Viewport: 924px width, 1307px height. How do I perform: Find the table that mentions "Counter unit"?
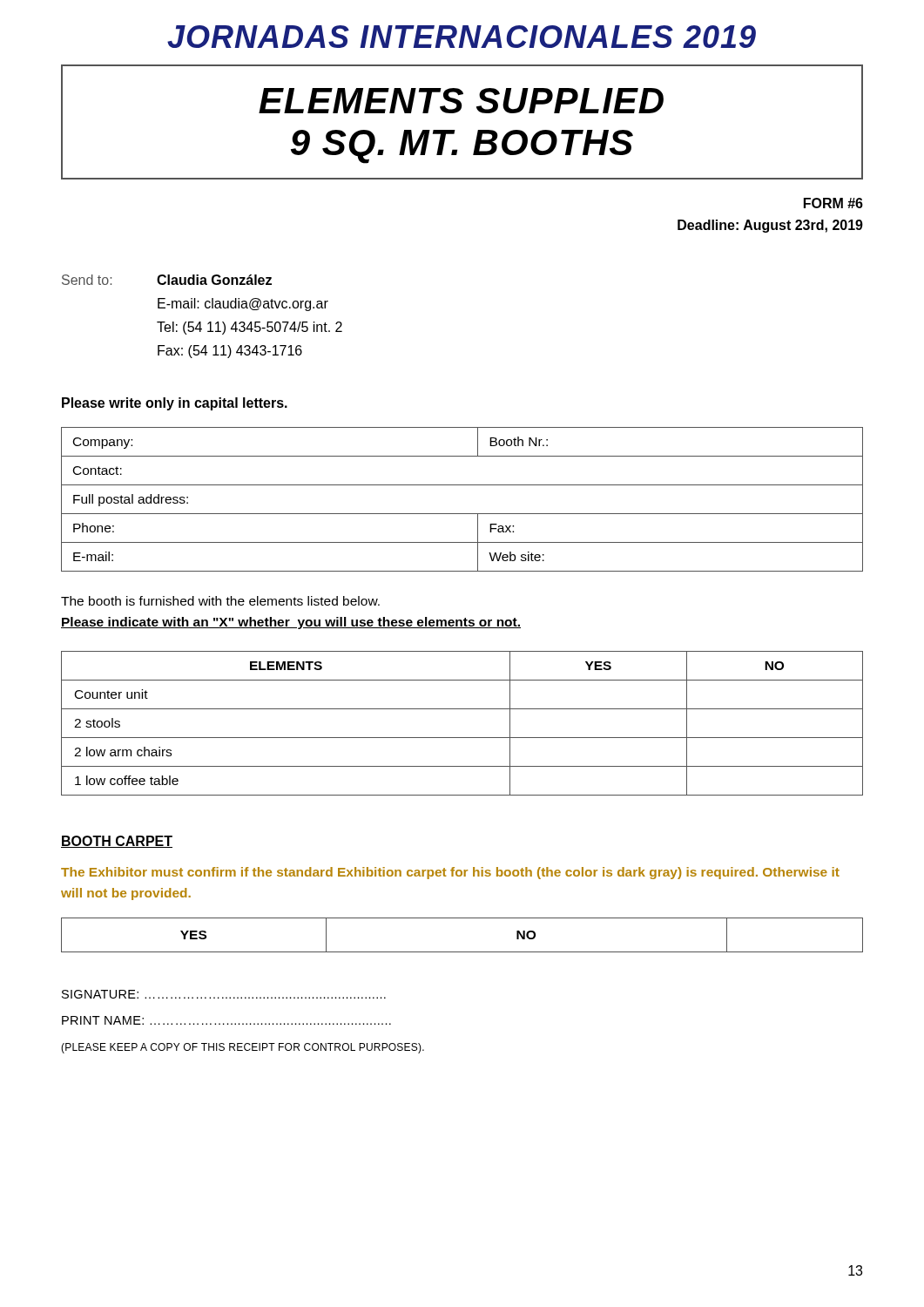[x=462, y=723]
